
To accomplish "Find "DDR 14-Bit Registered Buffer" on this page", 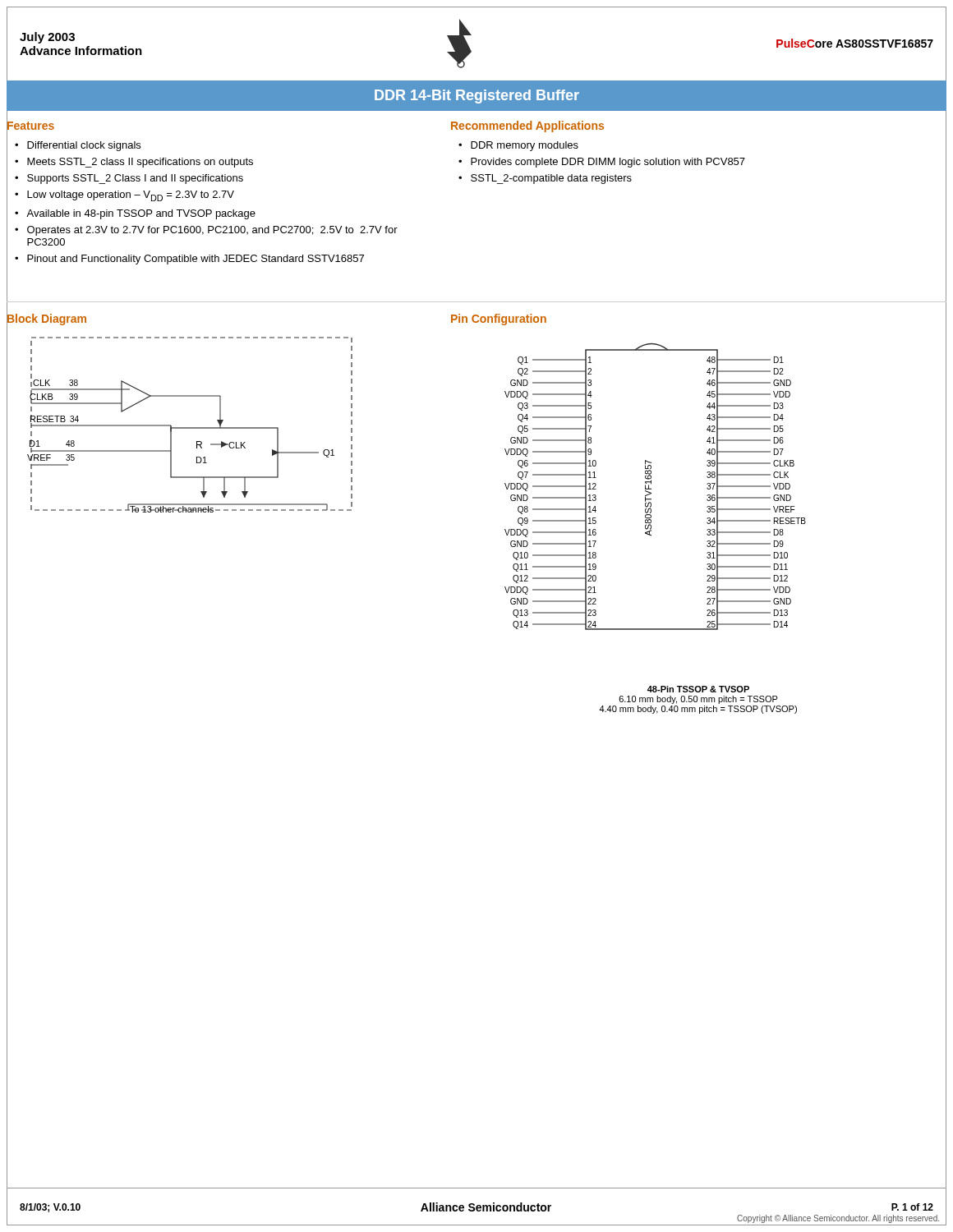I will (x=476, y=95).
